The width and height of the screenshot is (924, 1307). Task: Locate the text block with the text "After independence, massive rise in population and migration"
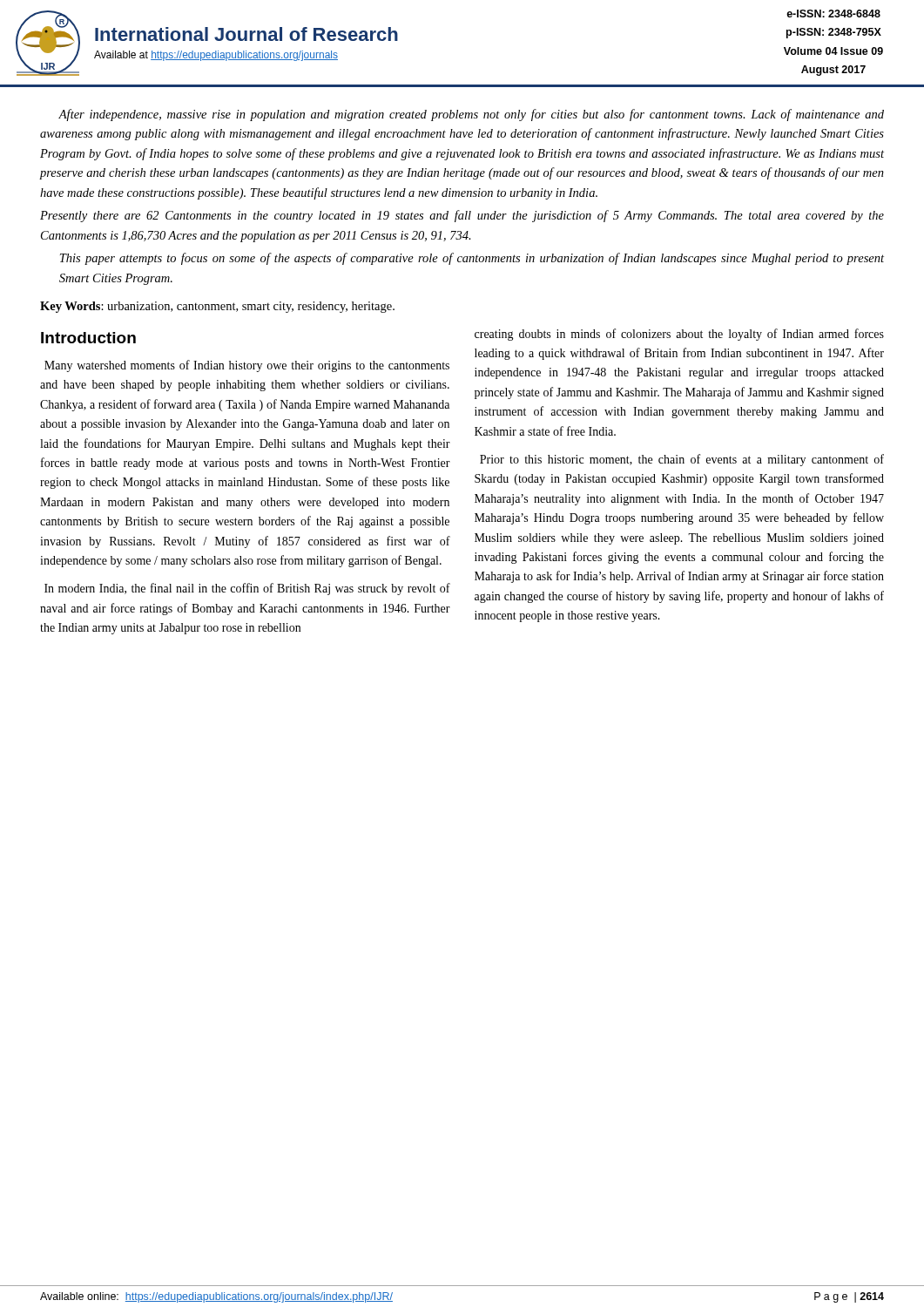462,196
